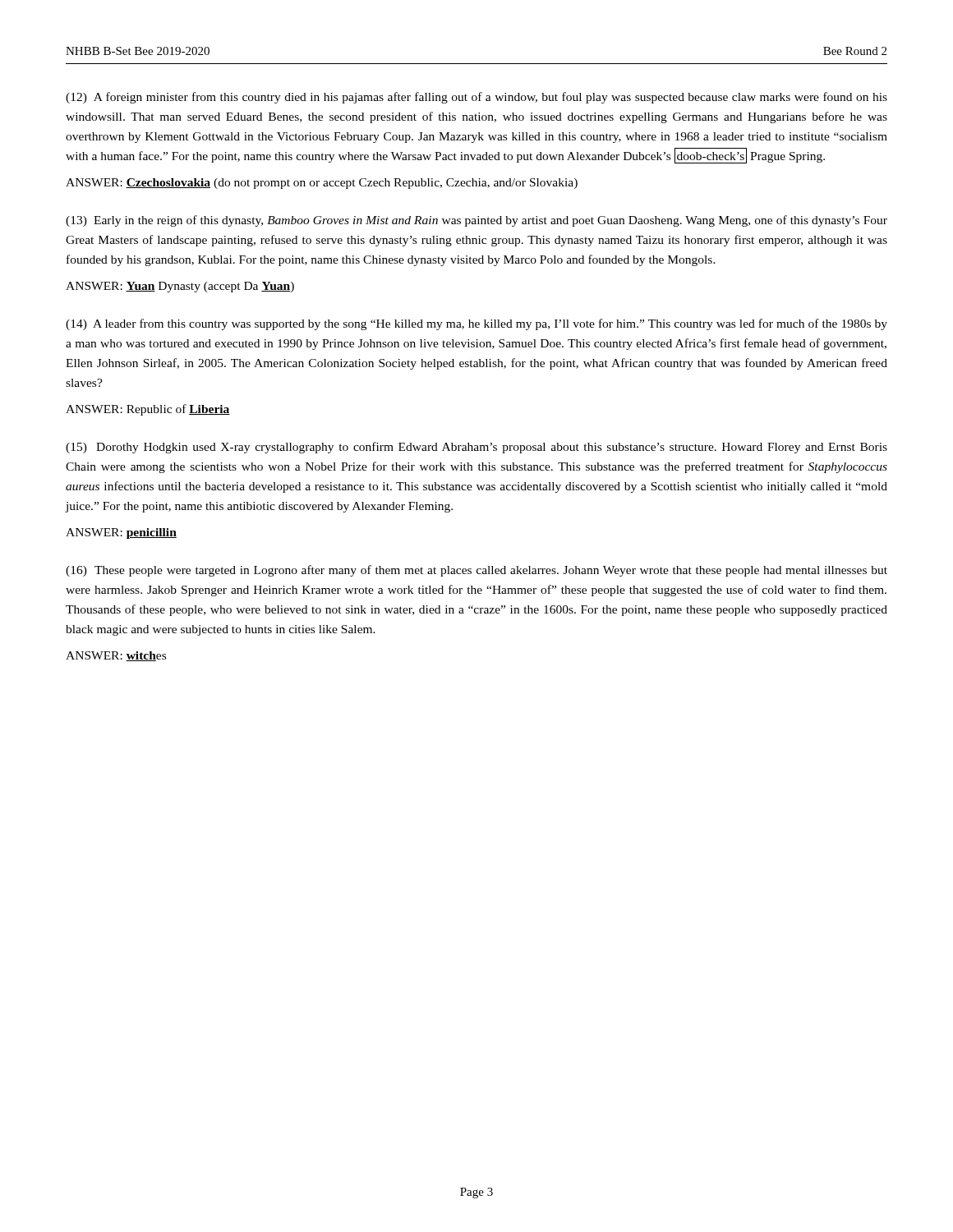Click on the text block starting "(16) These people were targeted in Logrono"

476,613
